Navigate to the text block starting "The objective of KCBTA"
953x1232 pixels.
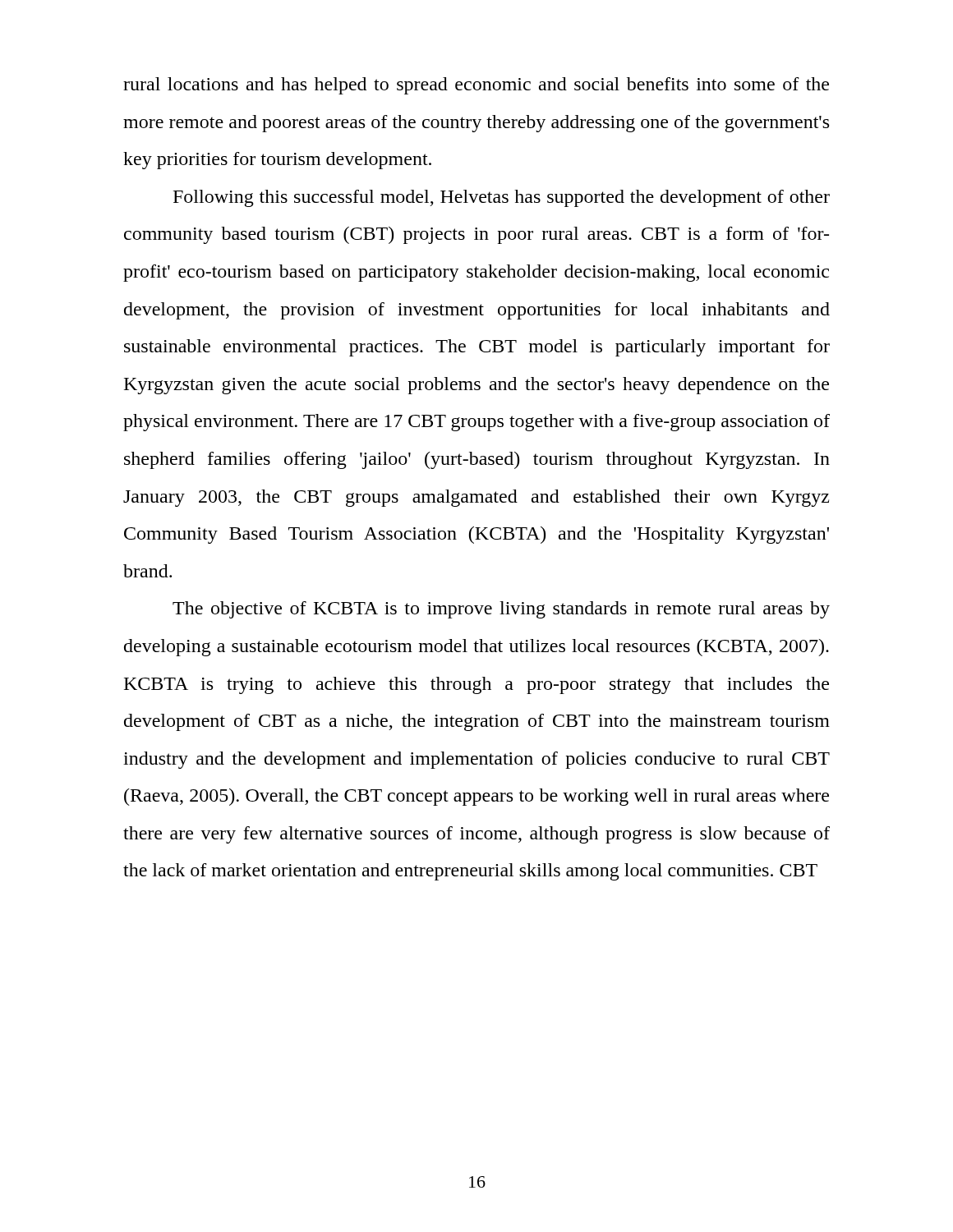coord(476,739)
